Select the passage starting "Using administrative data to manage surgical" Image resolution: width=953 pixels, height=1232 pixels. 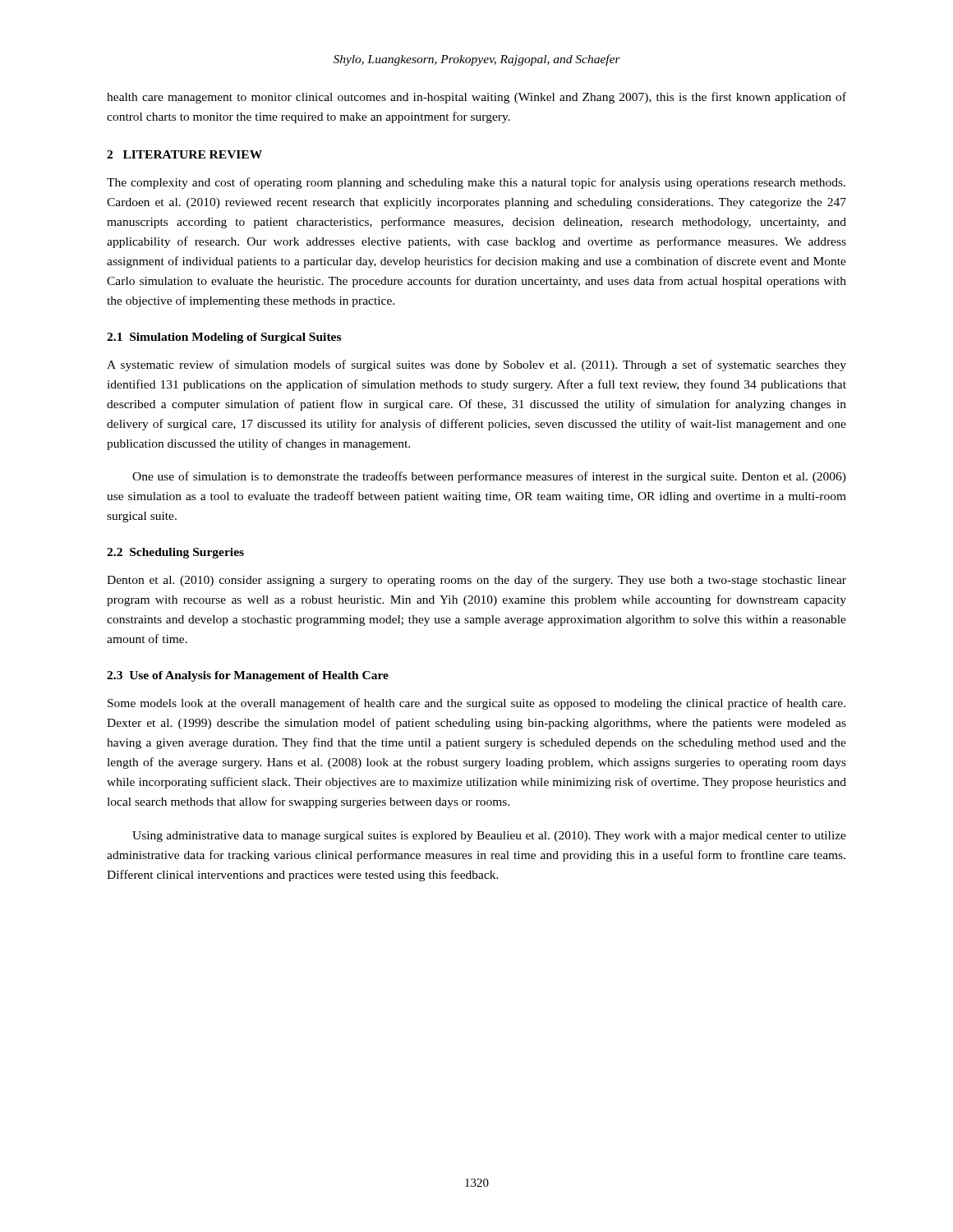(x=476, y=854)
